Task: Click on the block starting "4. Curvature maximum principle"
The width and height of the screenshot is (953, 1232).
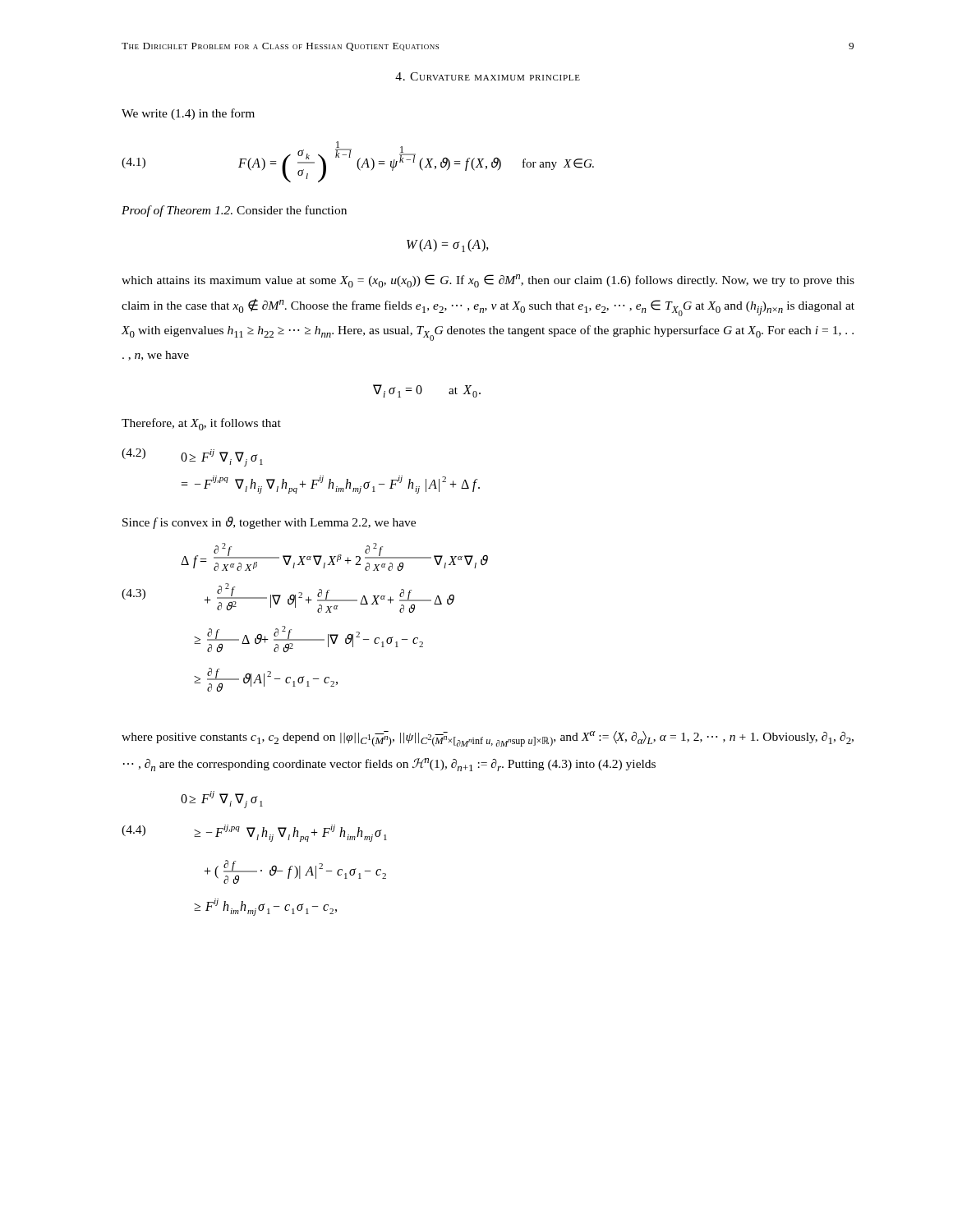Action: click(x=488, y=76)
